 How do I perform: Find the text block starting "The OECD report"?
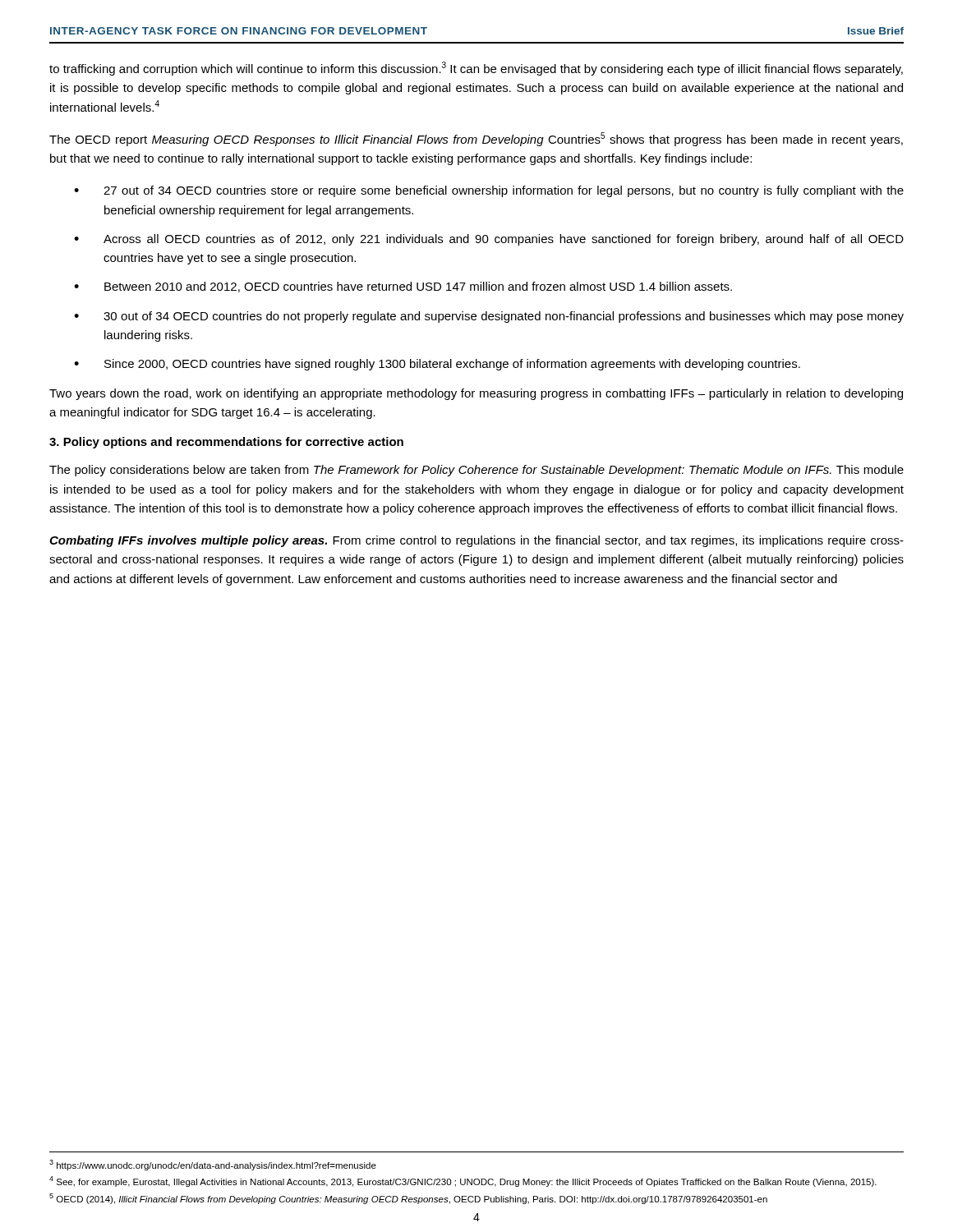coord(476,148)
